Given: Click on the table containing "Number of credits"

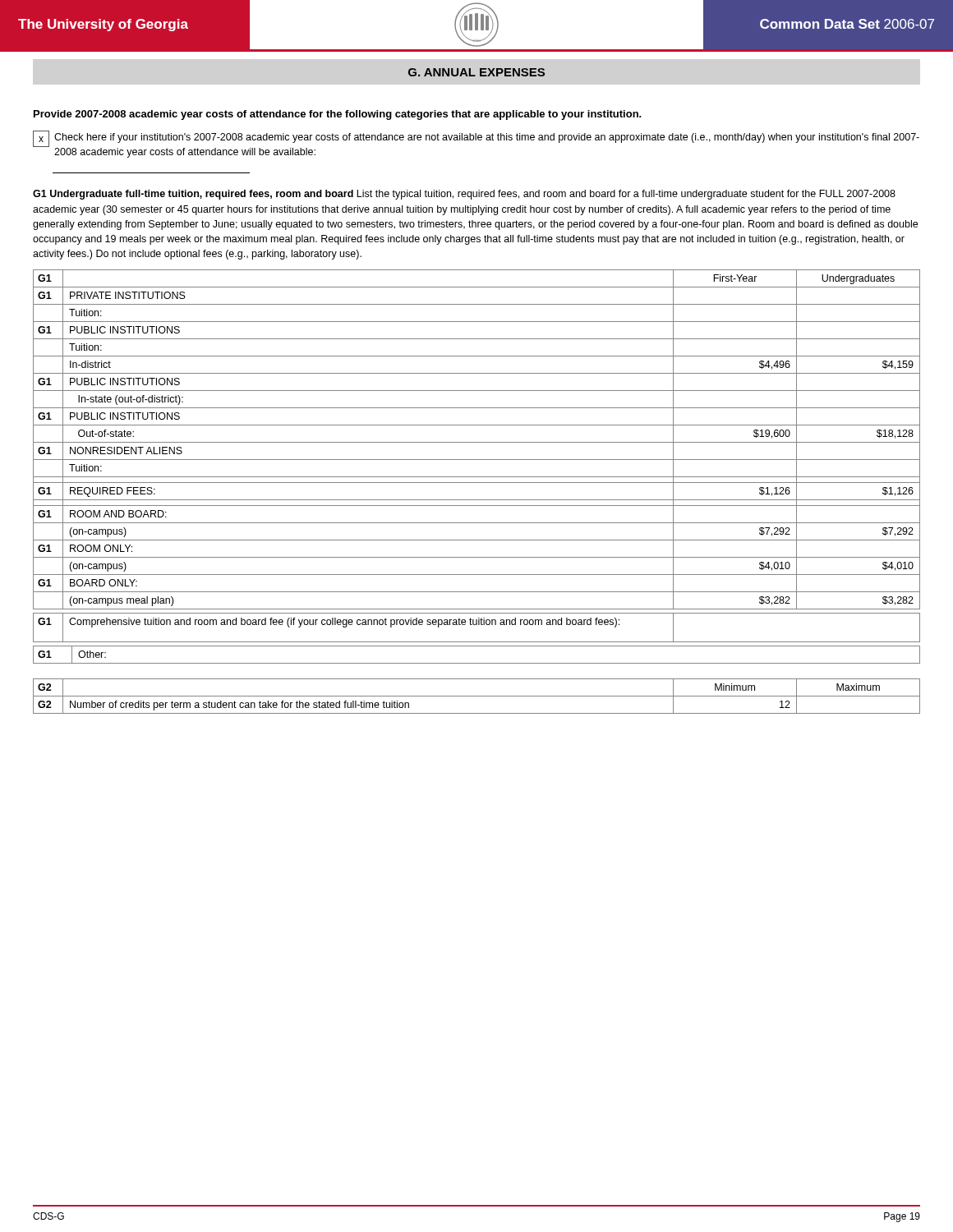Looking at the screenshot, I should click(476, 696).
